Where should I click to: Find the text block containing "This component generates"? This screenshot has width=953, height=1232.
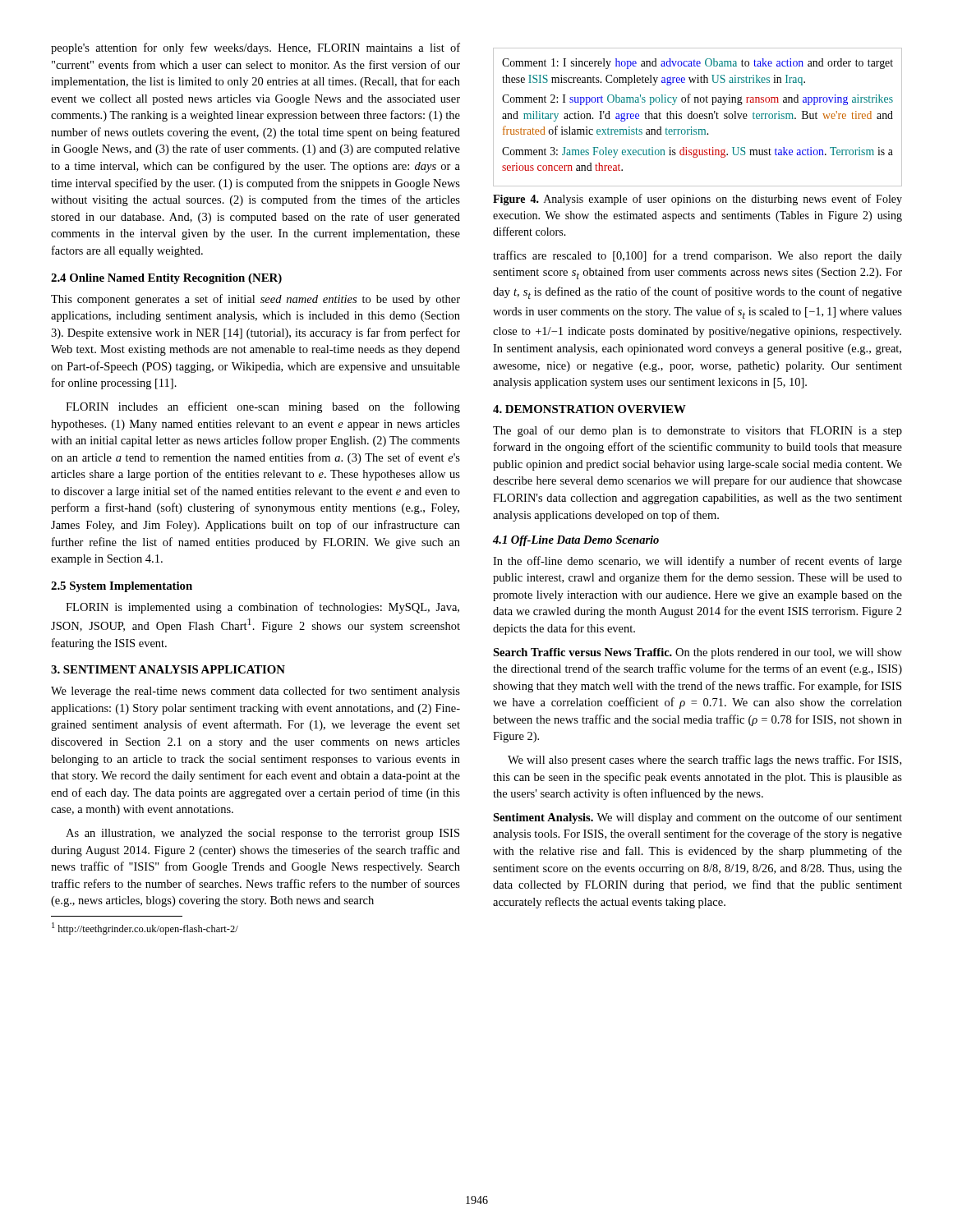255,429
